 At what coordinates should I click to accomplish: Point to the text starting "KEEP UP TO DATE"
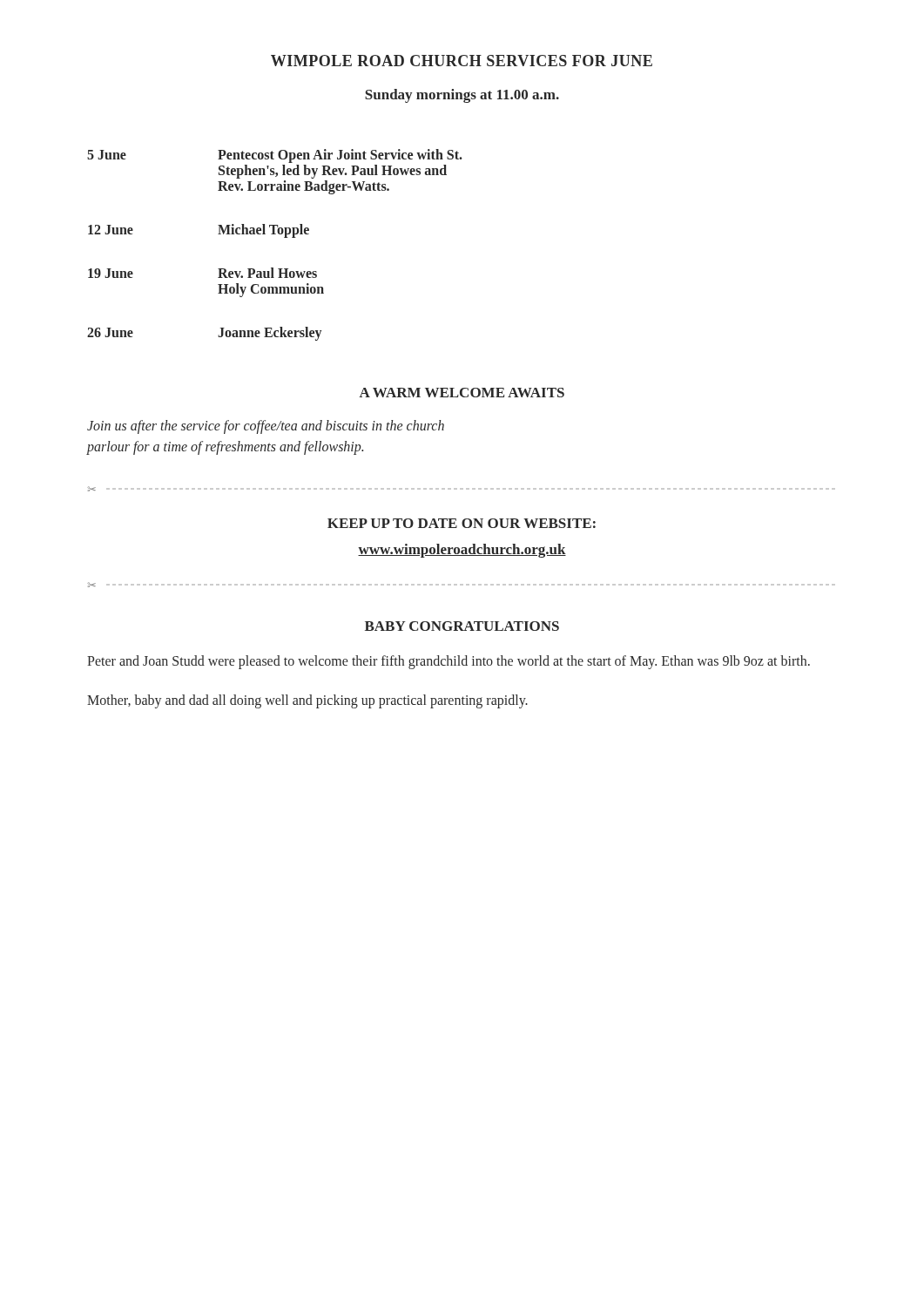[x=462, y=523]
